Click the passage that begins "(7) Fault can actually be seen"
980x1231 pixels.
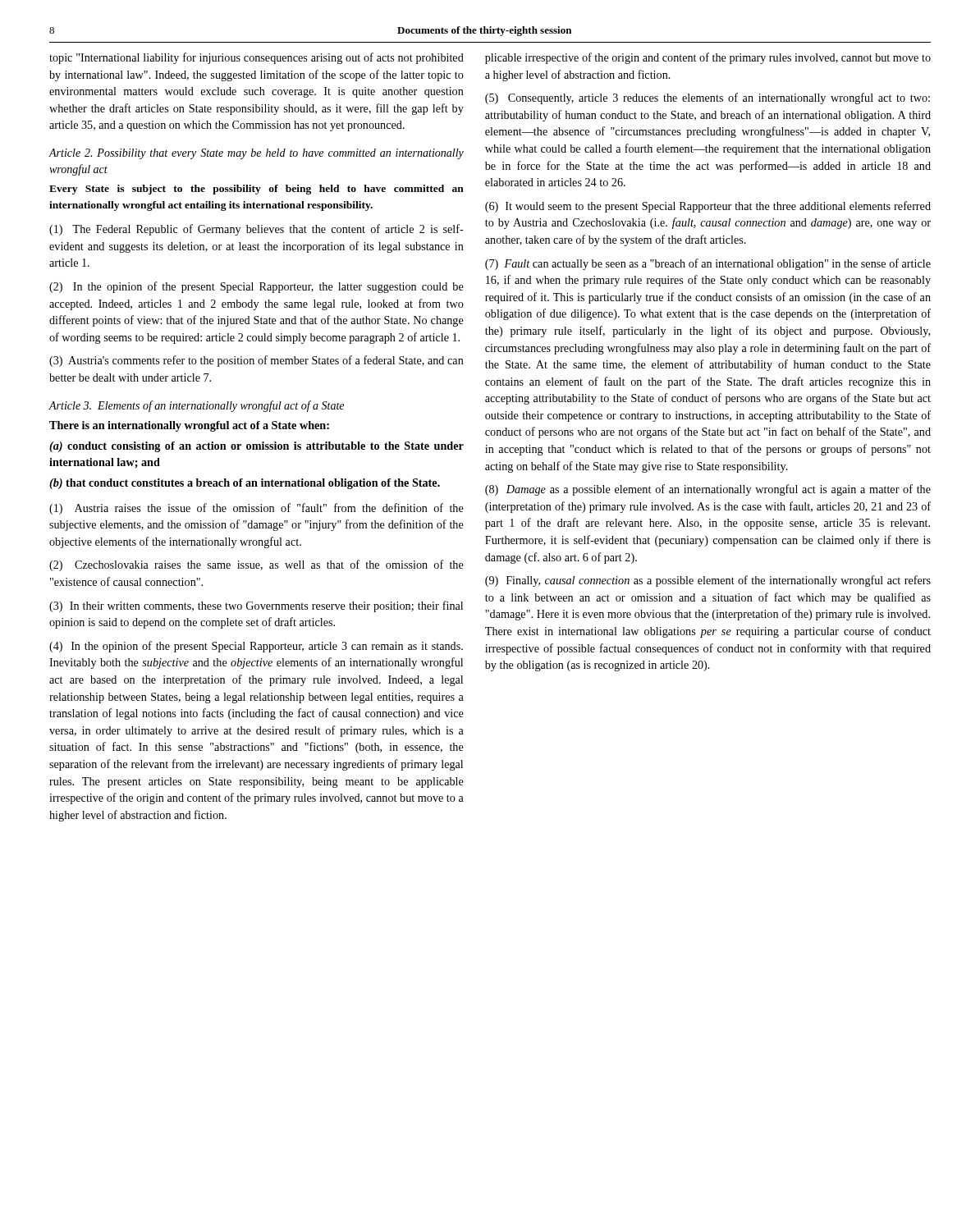pos(708,365)
